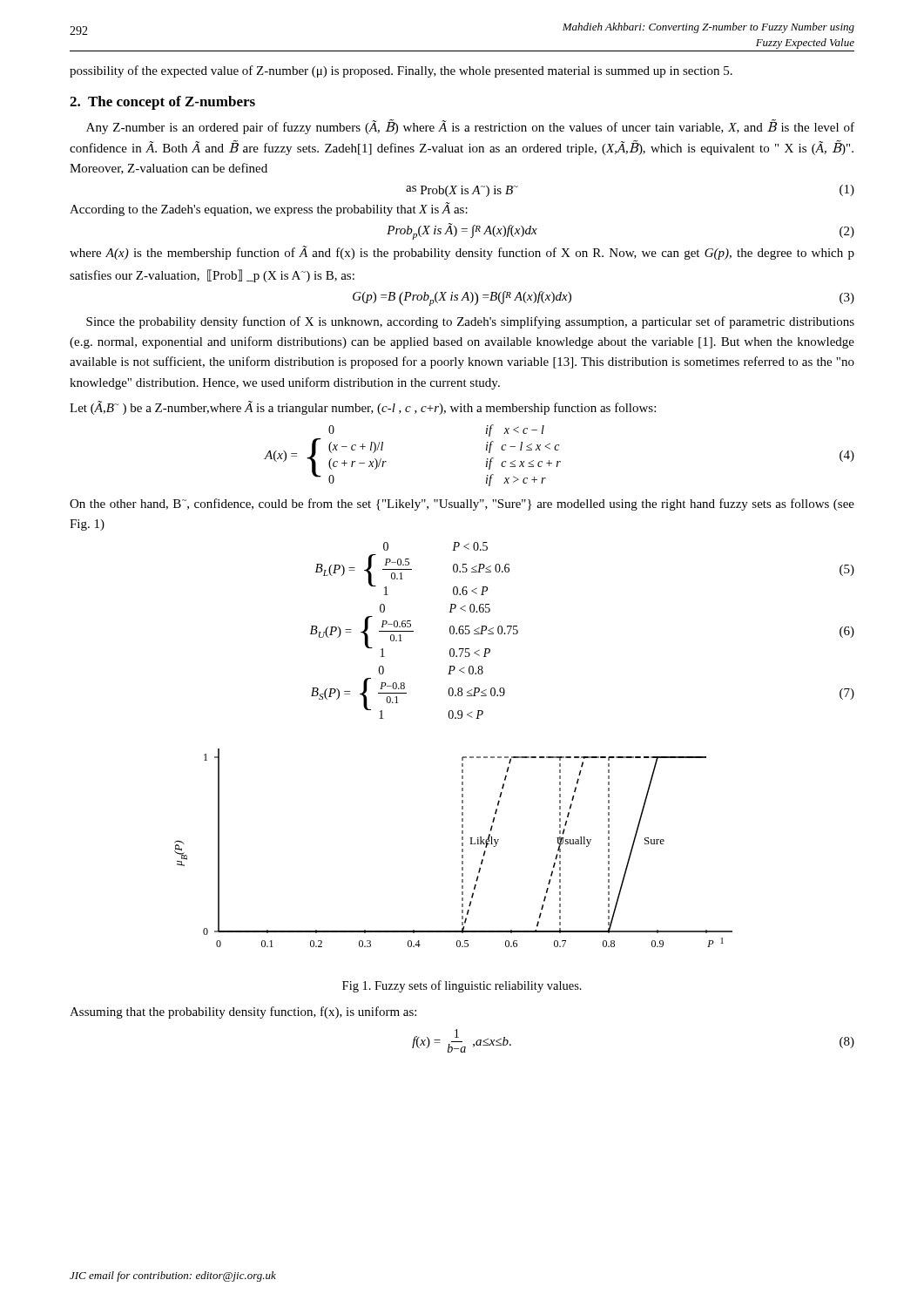Locate the passage starting "Probp(X is Ã) = ∫R A(x)f(x)dx"

[462, 232]
